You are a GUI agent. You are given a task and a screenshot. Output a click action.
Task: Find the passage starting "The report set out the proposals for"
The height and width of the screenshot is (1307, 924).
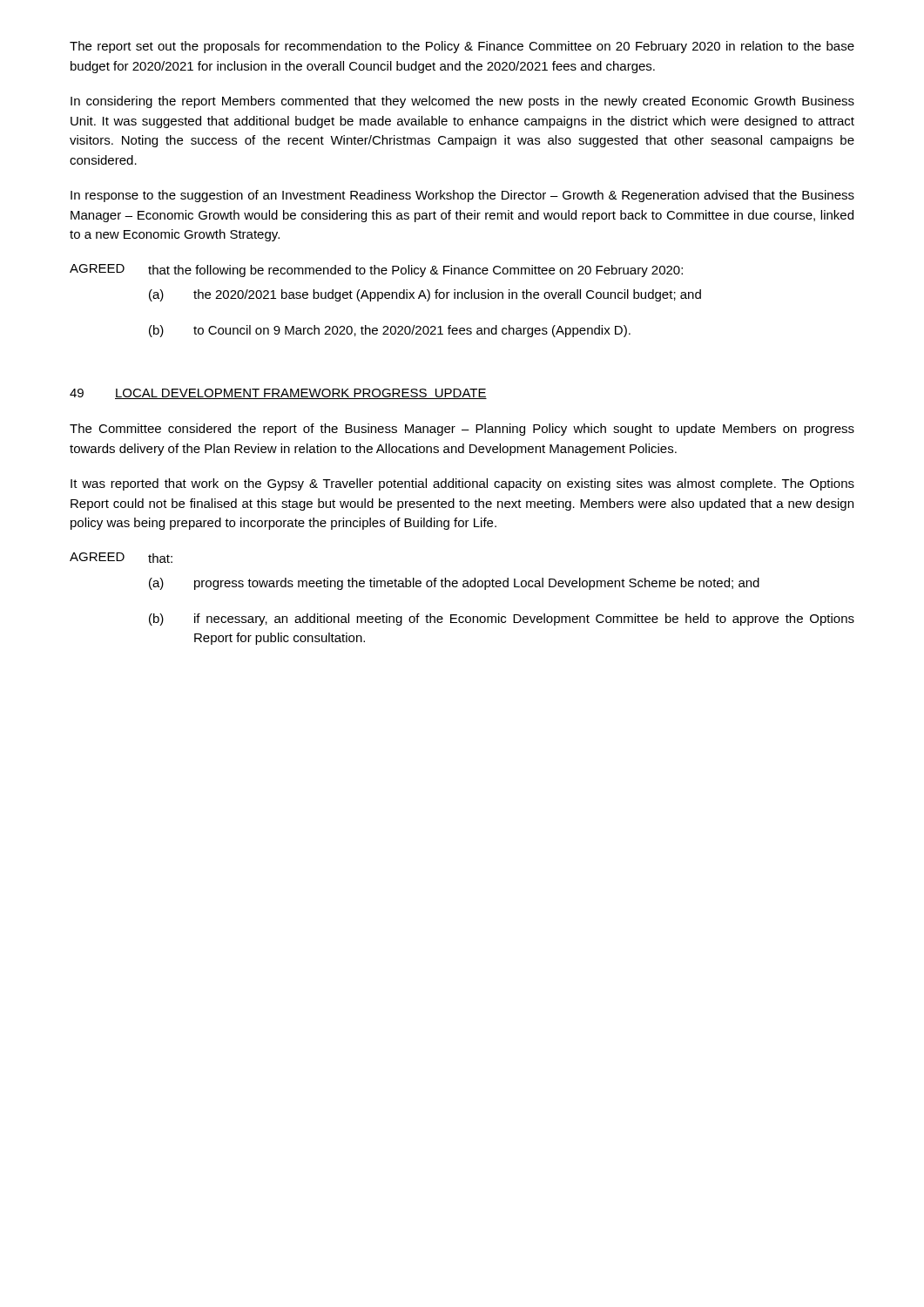[462, 56]
